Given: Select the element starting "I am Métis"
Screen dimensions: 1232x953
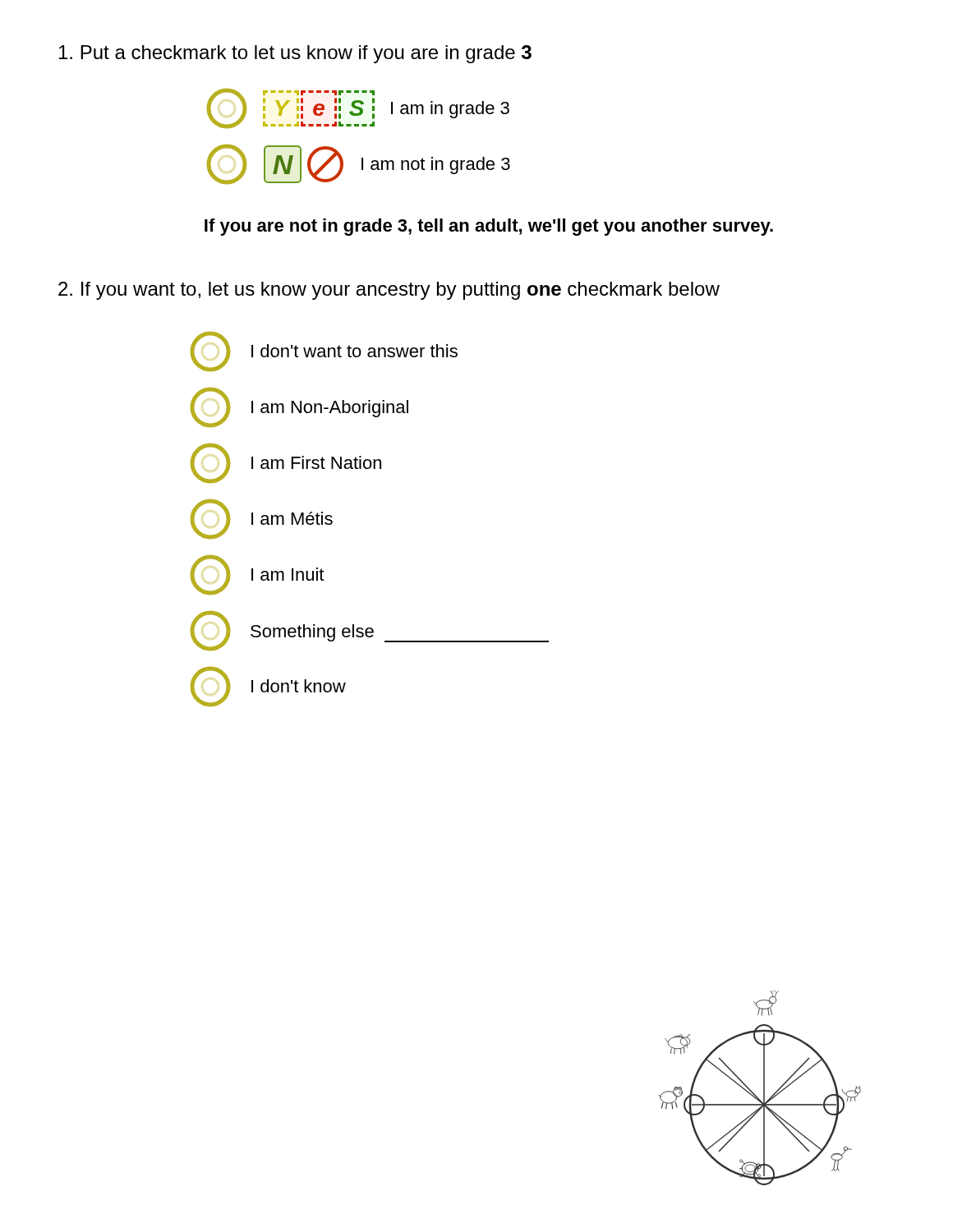Looking at the screenshot, I should point(261,519).
